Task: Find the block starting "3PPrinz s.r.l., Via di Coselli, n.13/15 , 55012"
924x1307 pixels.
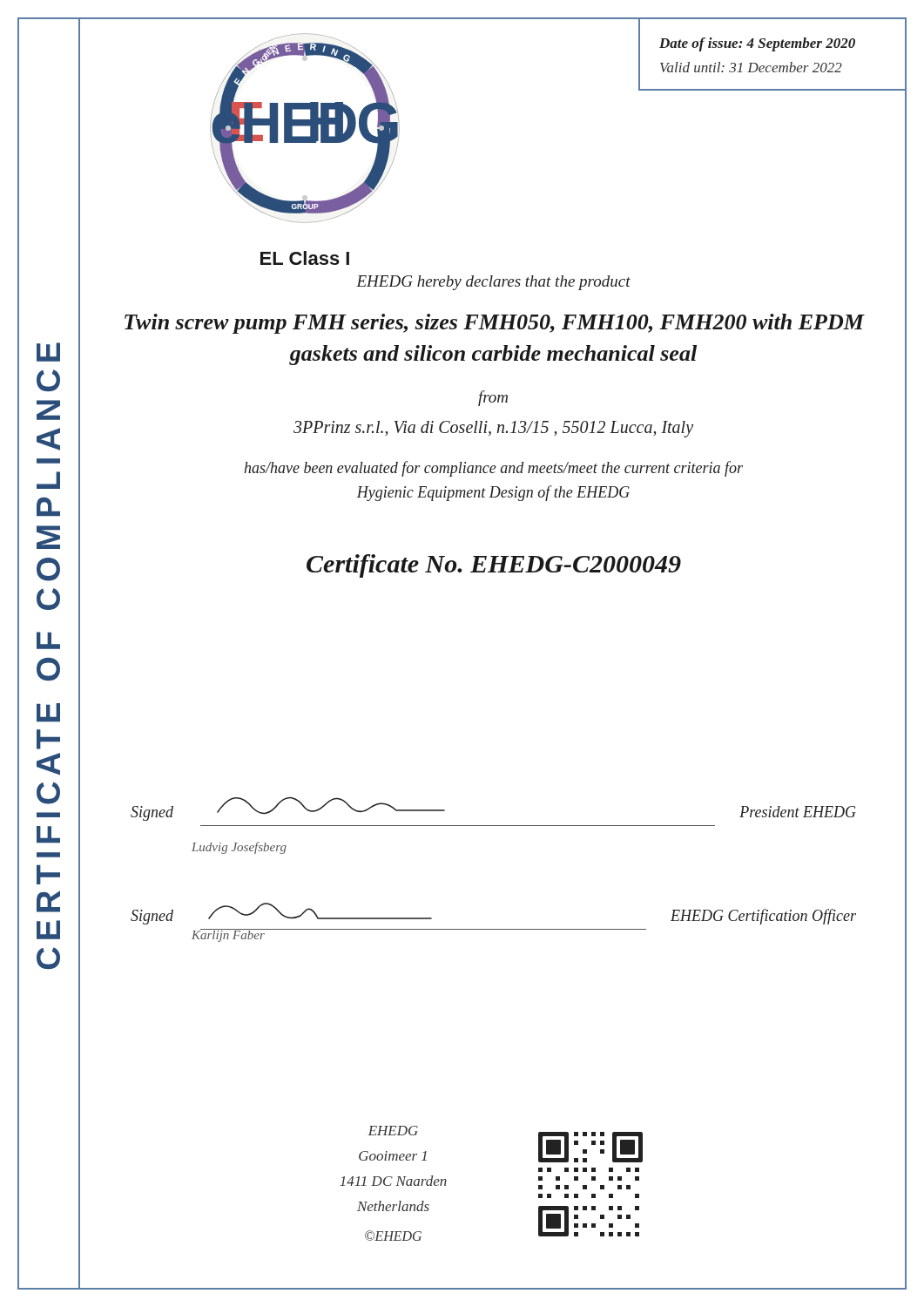Action: [493, 427]
